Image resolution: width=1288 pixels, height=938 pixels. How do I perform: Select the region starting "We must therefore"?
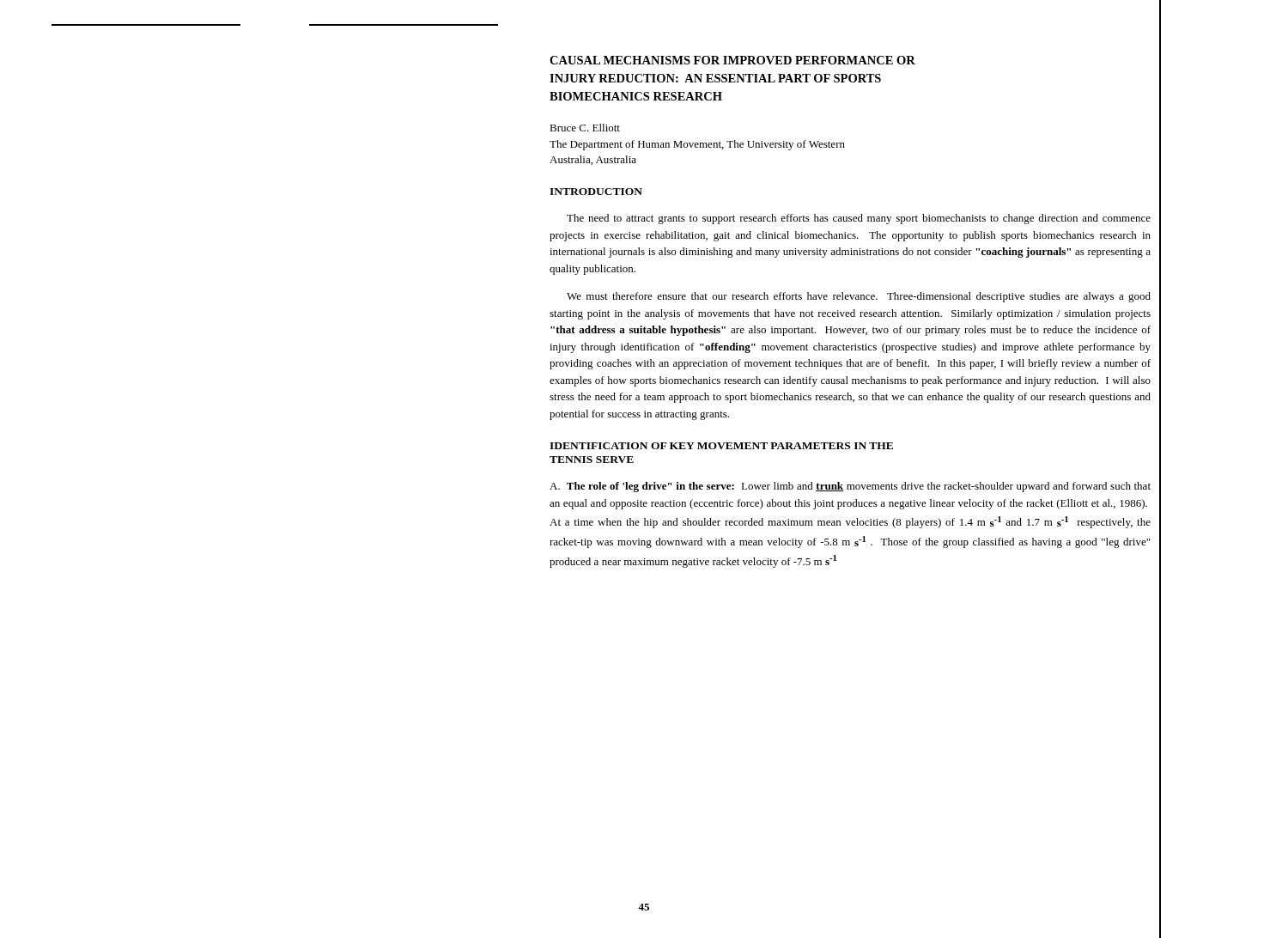(850, 355)
